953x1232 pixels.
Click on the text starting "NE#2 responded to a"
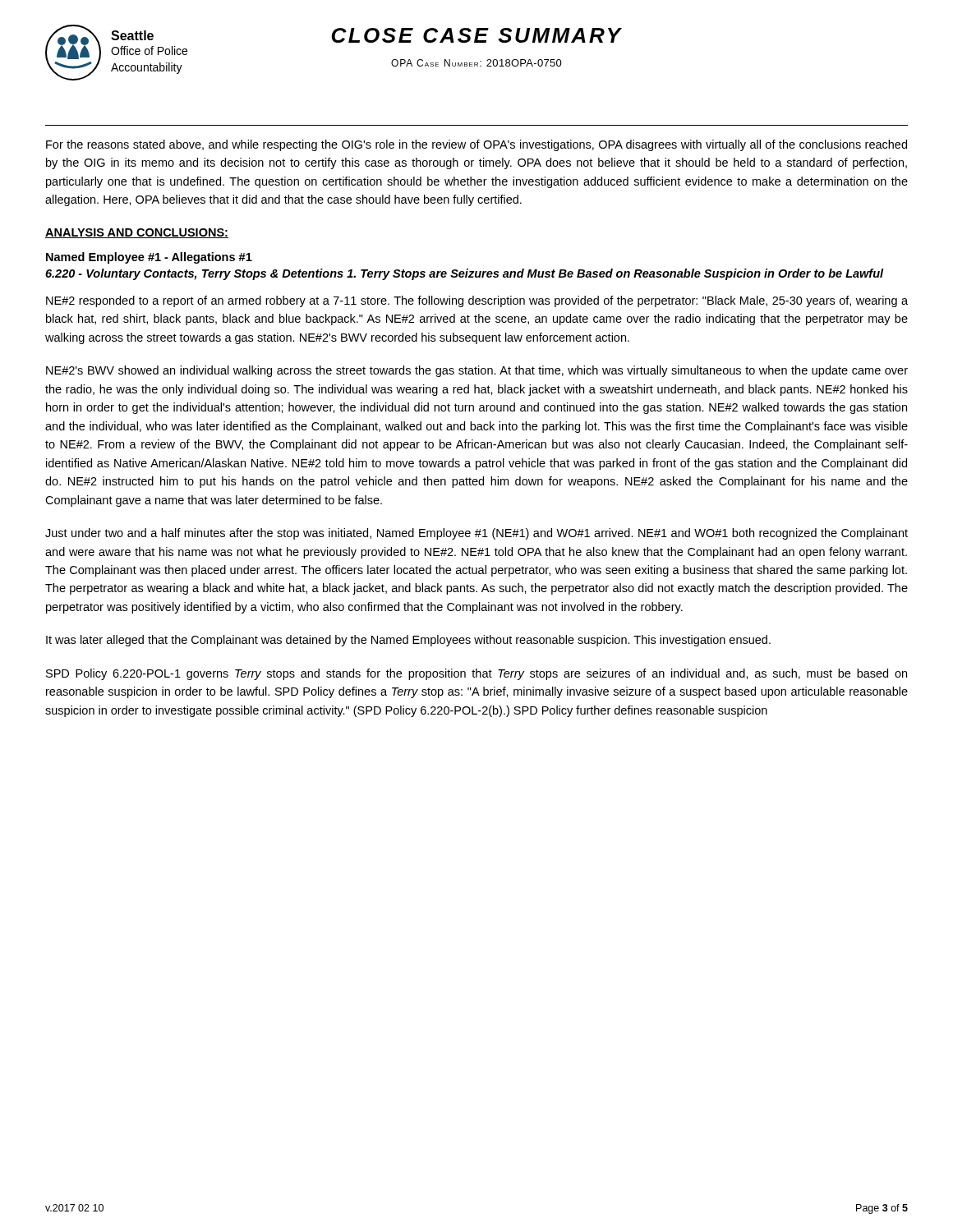click(476, 319)
